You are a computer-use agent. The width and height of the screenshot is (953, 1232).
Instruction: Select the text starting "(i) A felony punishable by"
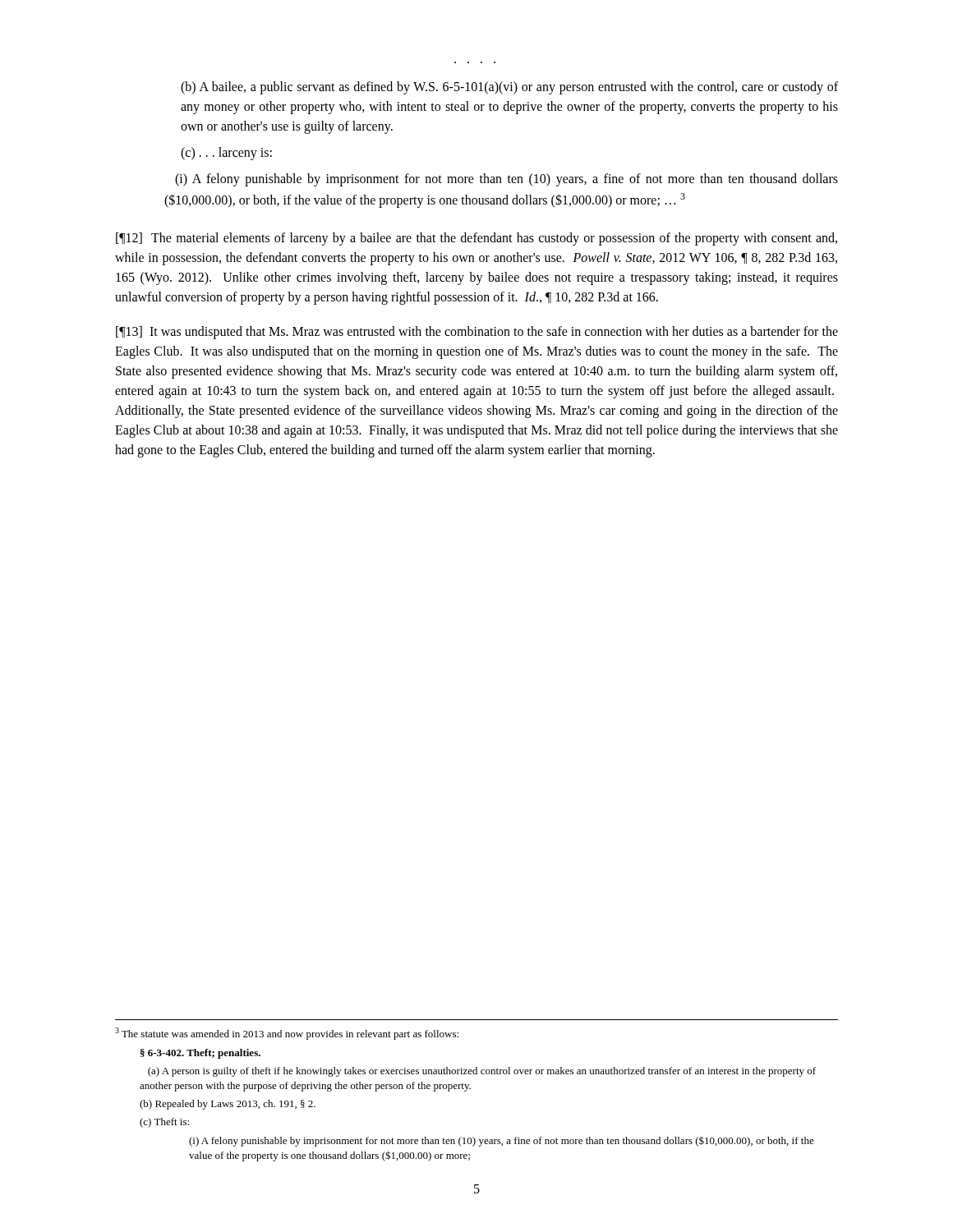coord(501,189)
